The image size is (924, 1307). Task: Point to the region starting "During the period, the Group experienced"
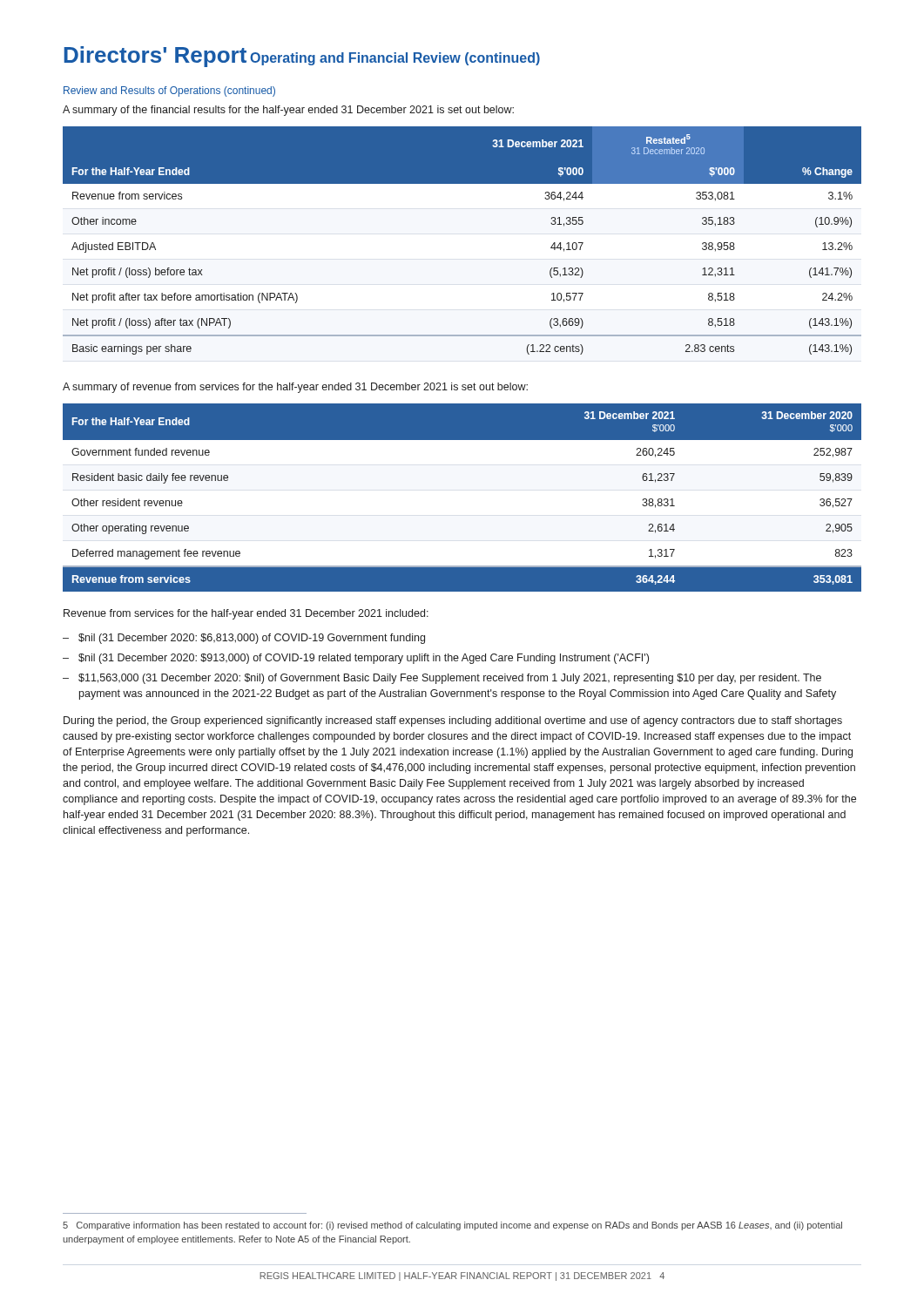(462, 776)
